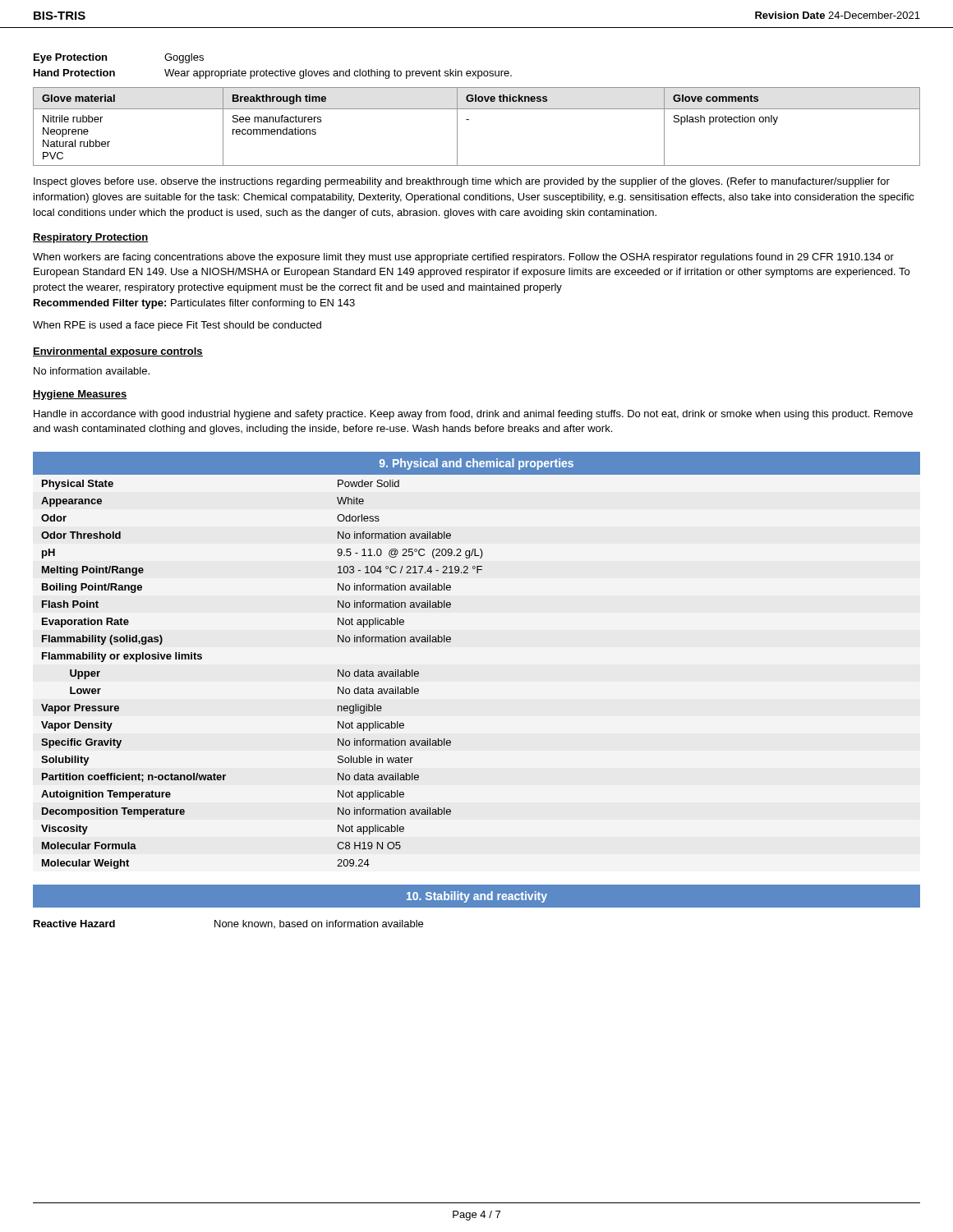Point to "Respiratory Protection"

[x=90, y=237]
